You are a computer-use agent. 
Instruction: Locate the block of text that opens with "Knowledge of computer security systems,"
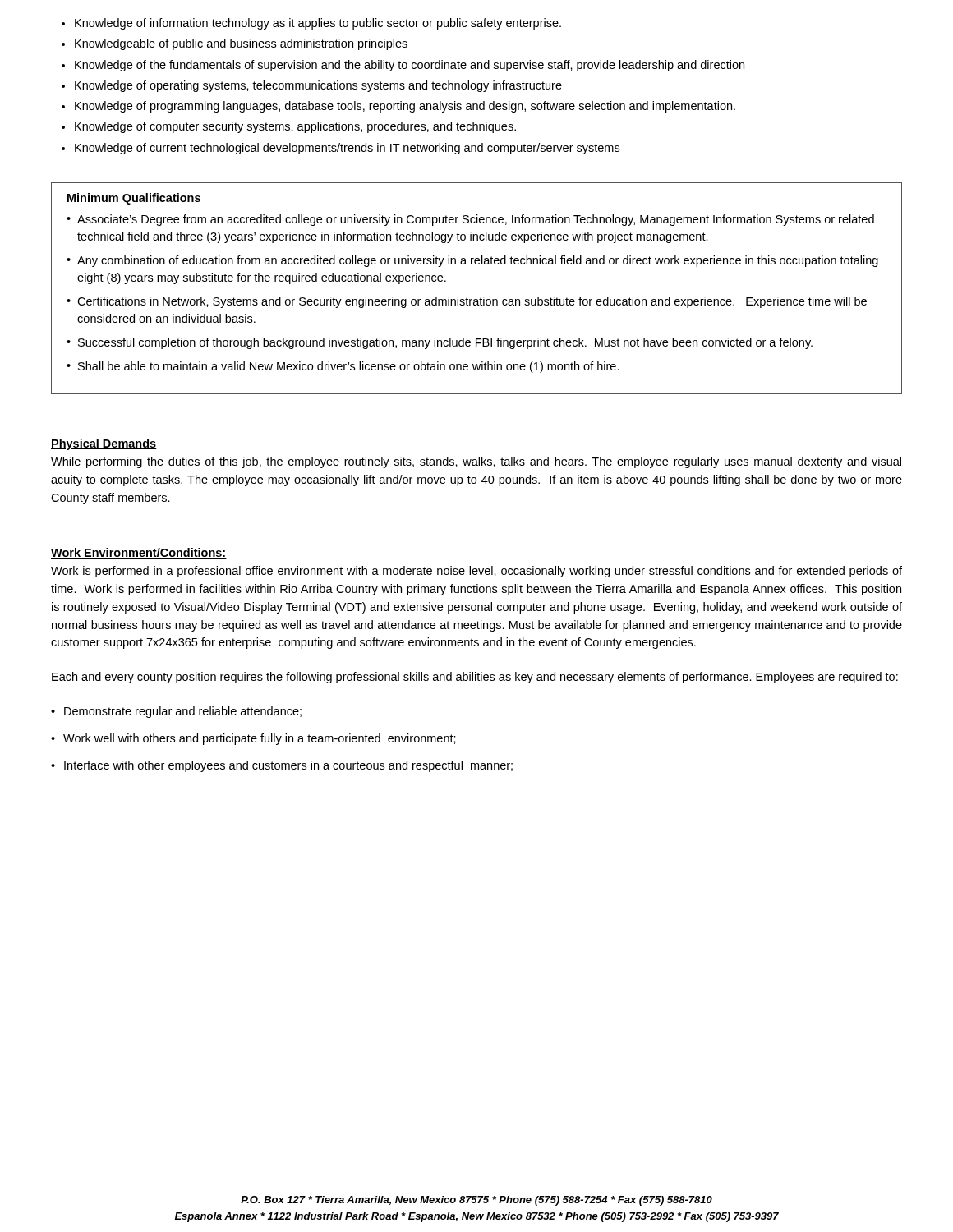click(x=295, y=127)
